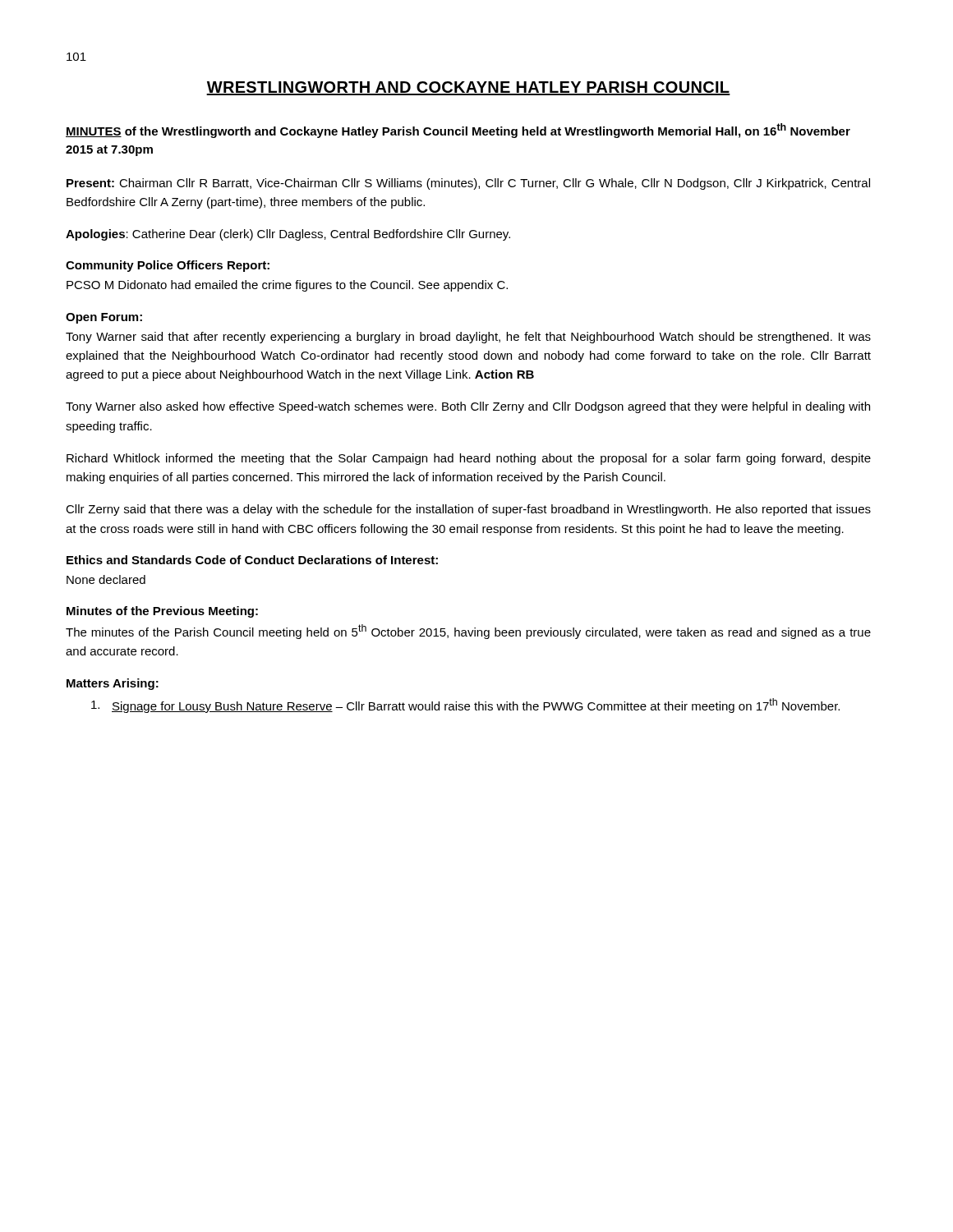Where is the passage that starts "Tony Warner also asked how effective Speed-watch schemes"?

click(468, 416)
